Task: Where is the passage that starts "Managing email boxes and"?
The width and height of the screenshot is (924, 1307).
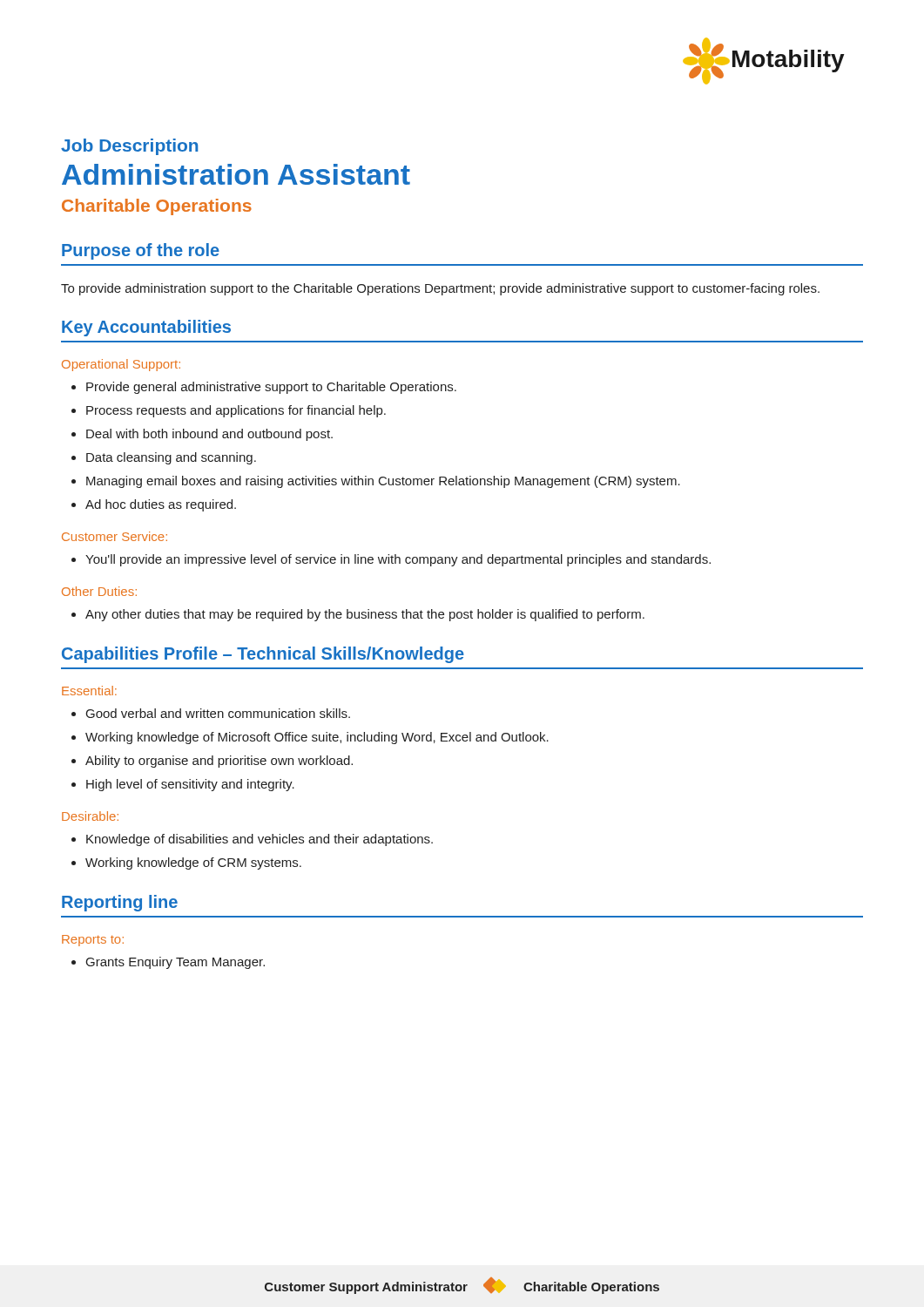Action: pos(383,481)
